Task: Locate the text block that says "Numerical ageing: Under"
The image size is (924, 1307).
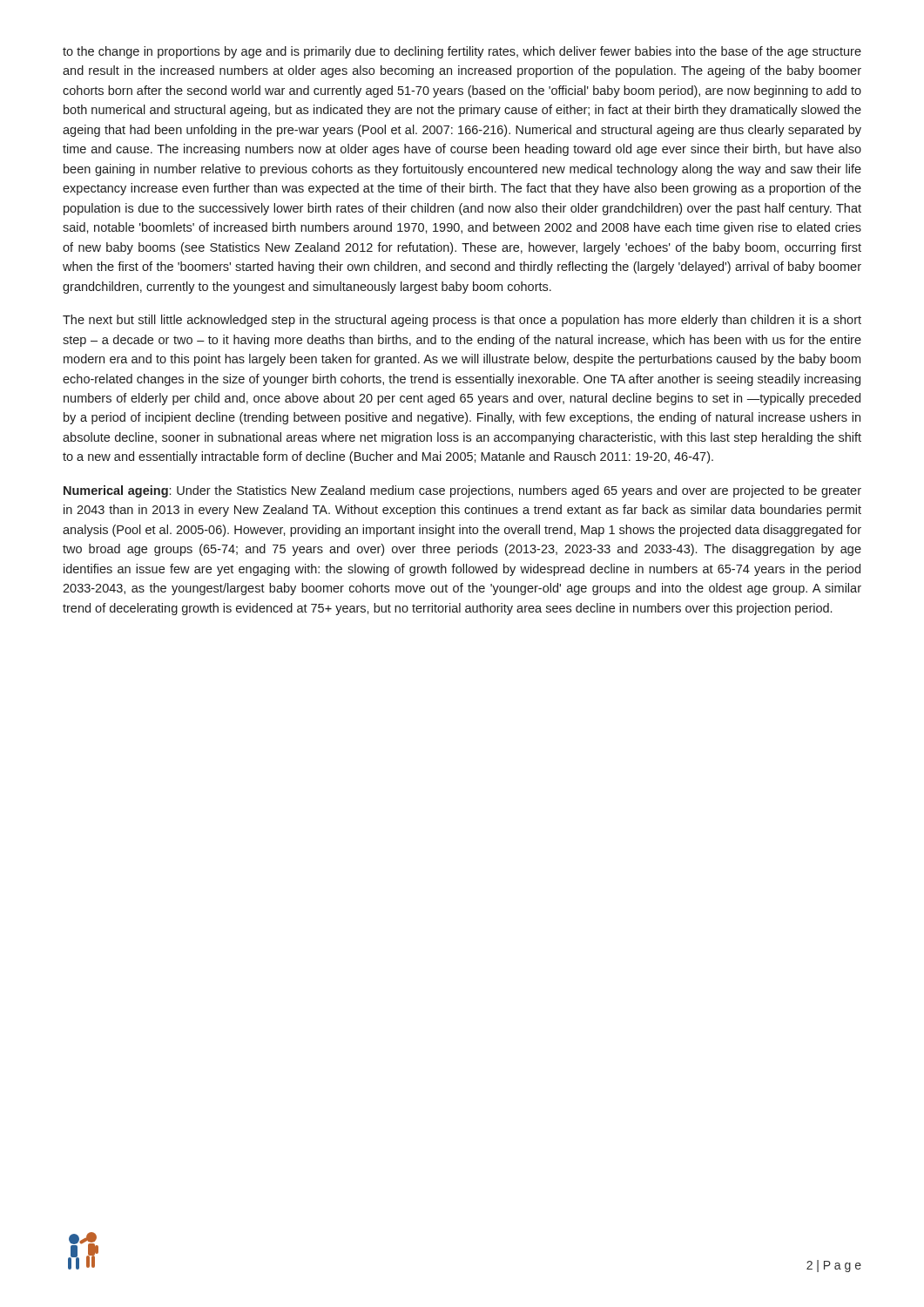Action: (462, 549)
